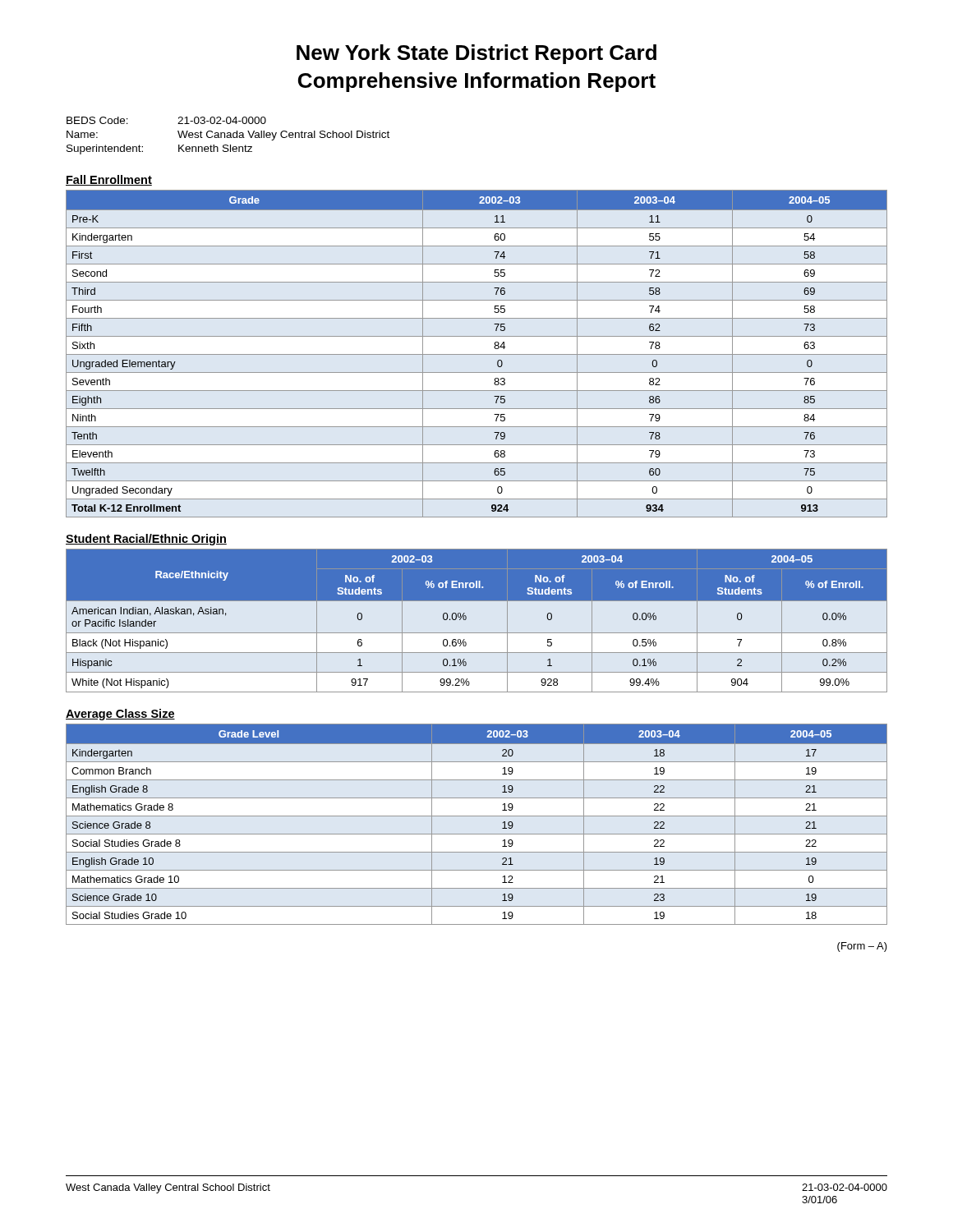Locate the table with the text "Common Branch"
The height and width of the screenshot is (1232, 953).
click(x=476, y=824)
